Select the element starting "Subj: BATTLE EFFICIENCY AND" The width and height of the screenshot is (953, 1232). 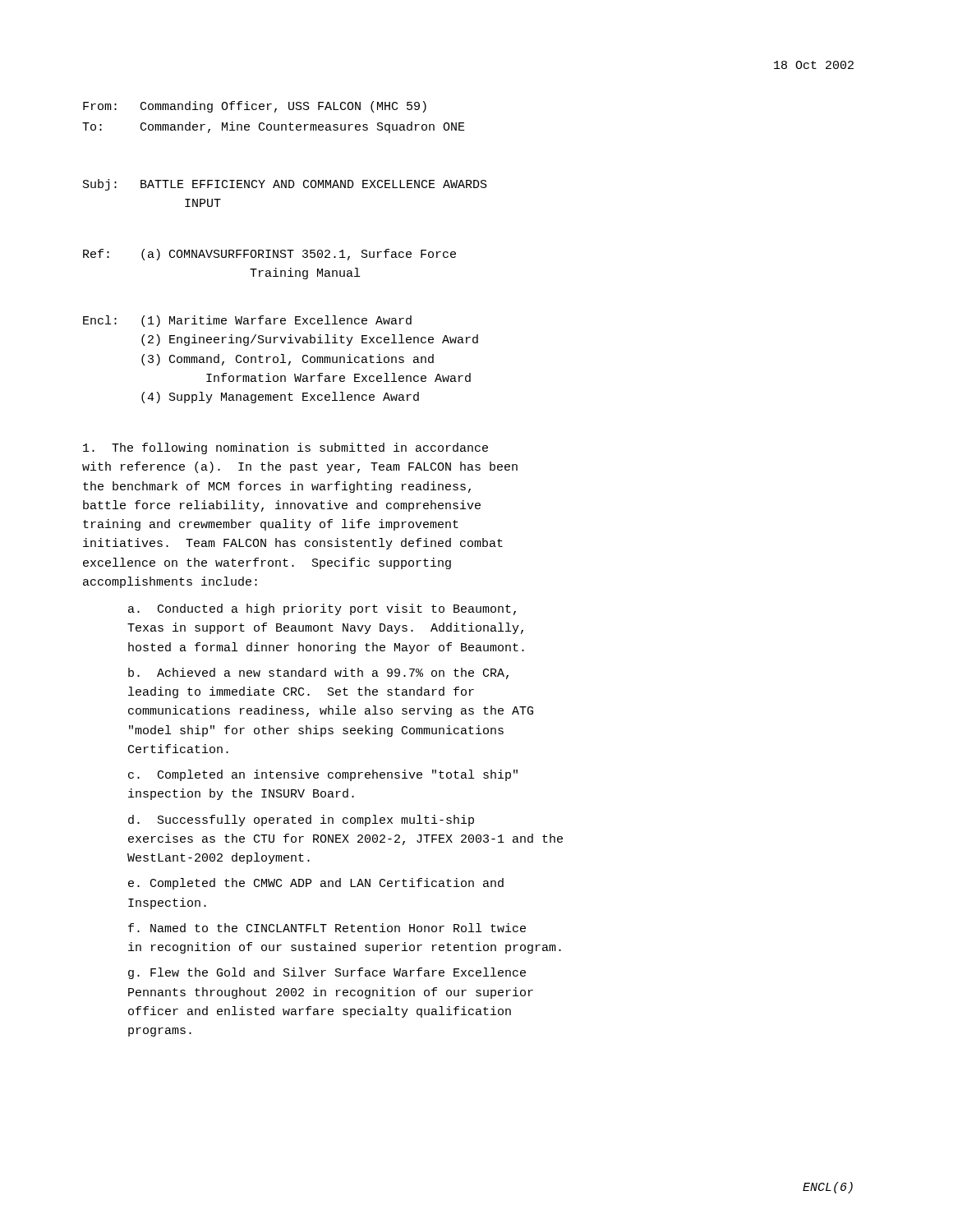coord(468,195)
